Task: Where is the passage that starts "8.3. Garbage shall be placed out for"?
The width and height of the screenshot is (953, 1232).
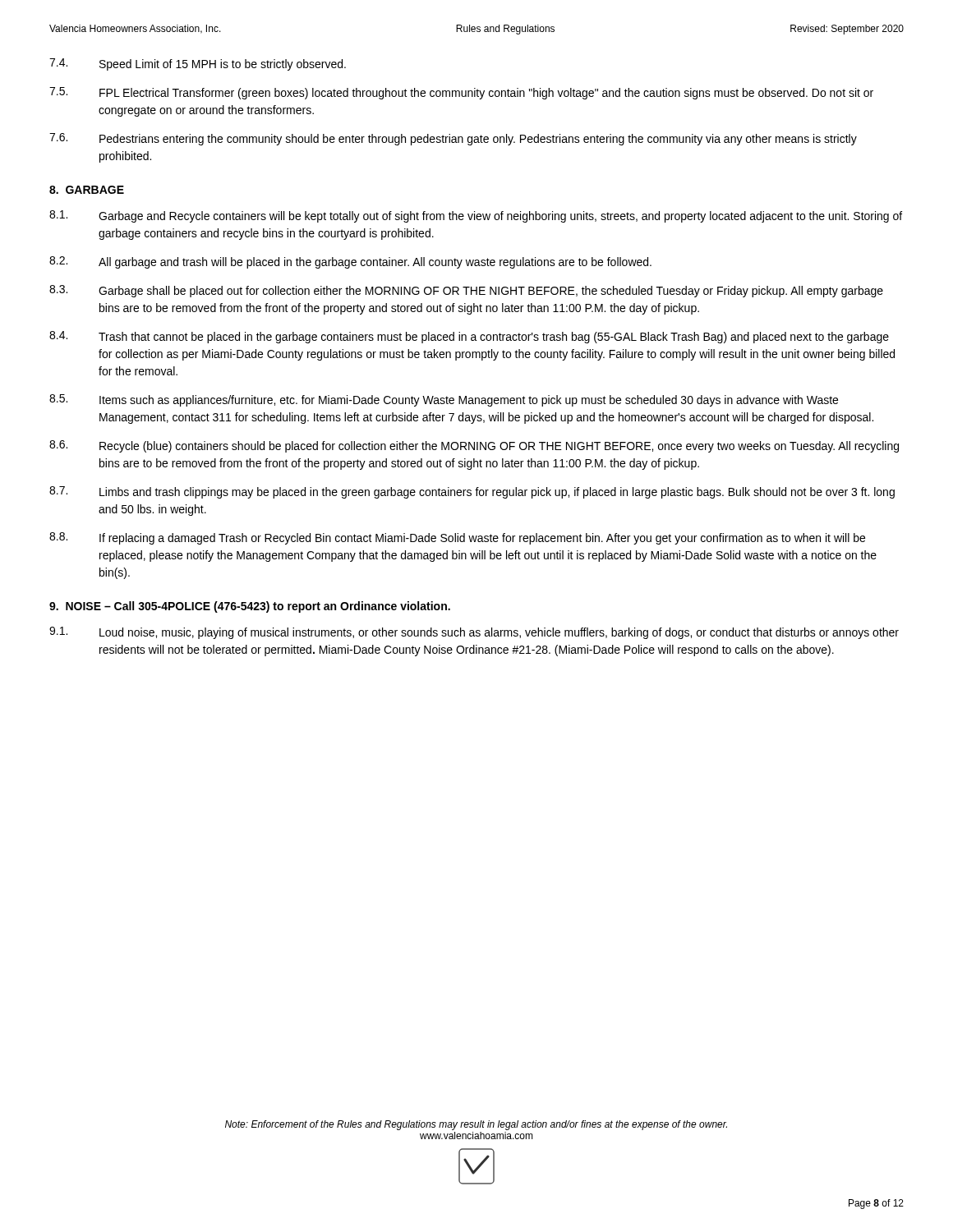Action: pyautogui.click(x=476, y=300)
